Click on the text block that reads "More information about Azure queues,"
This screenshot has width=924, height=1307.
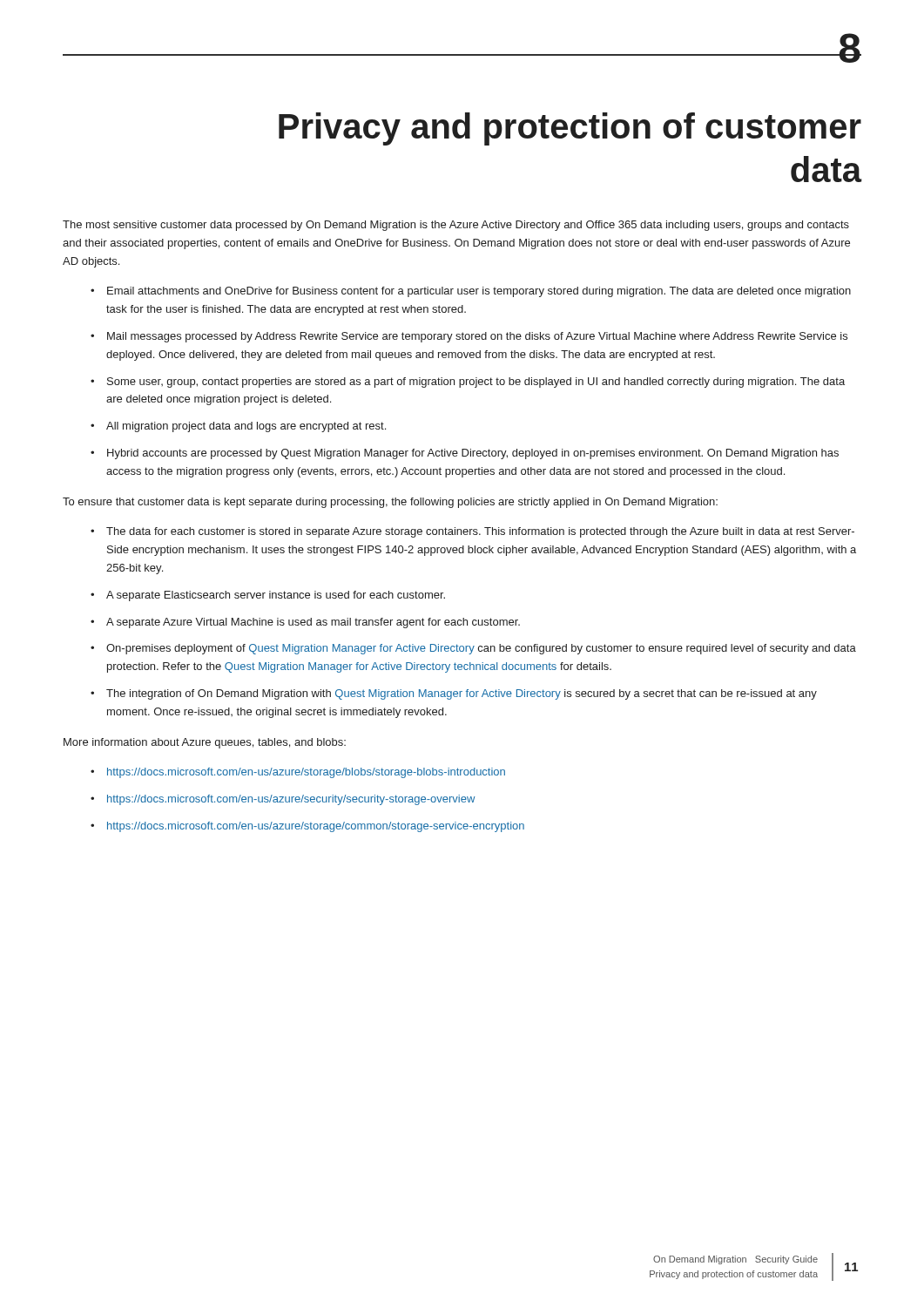tap(205, 742)
